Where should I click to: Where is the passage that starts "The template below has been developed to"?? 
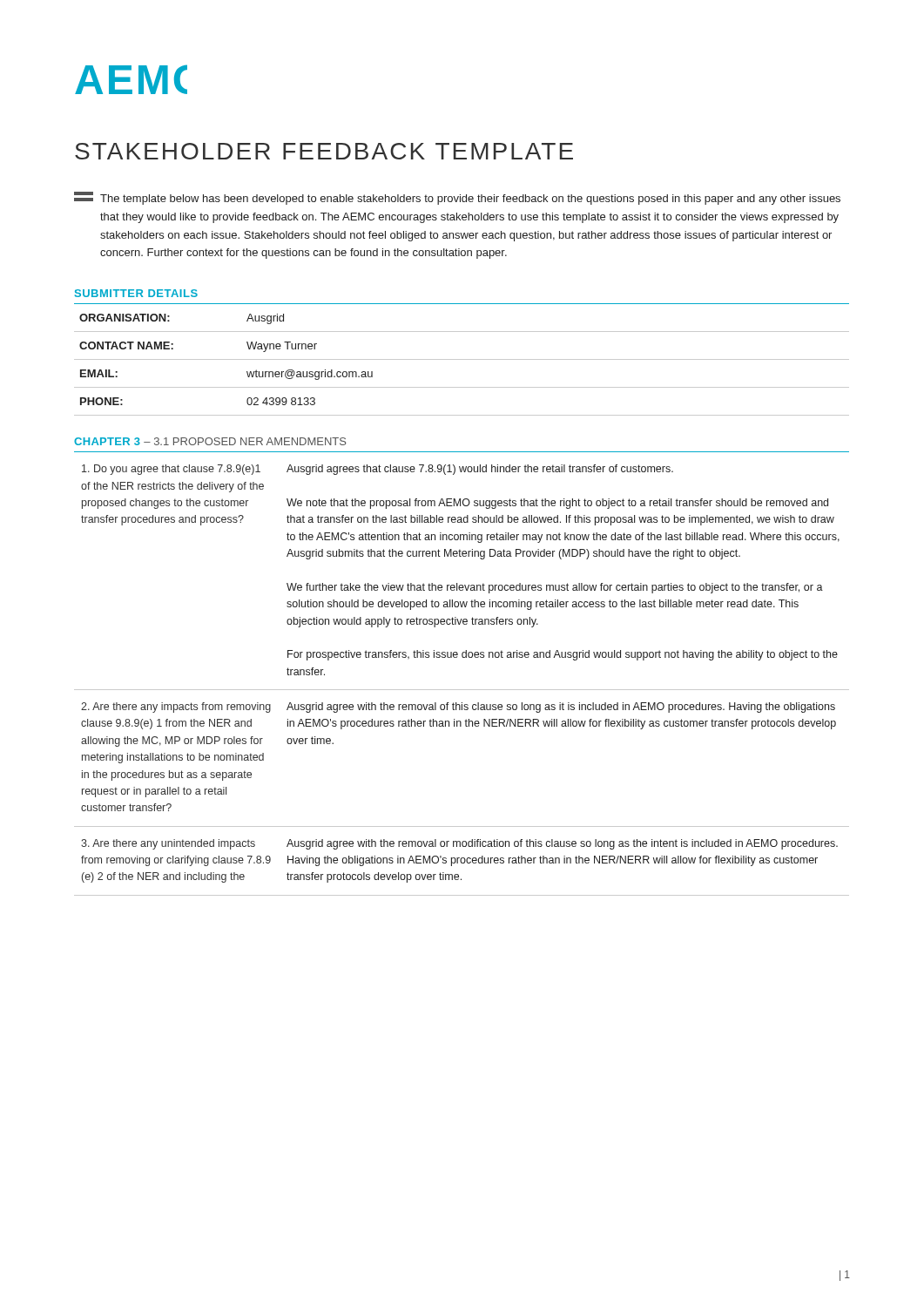pos(471,225)
